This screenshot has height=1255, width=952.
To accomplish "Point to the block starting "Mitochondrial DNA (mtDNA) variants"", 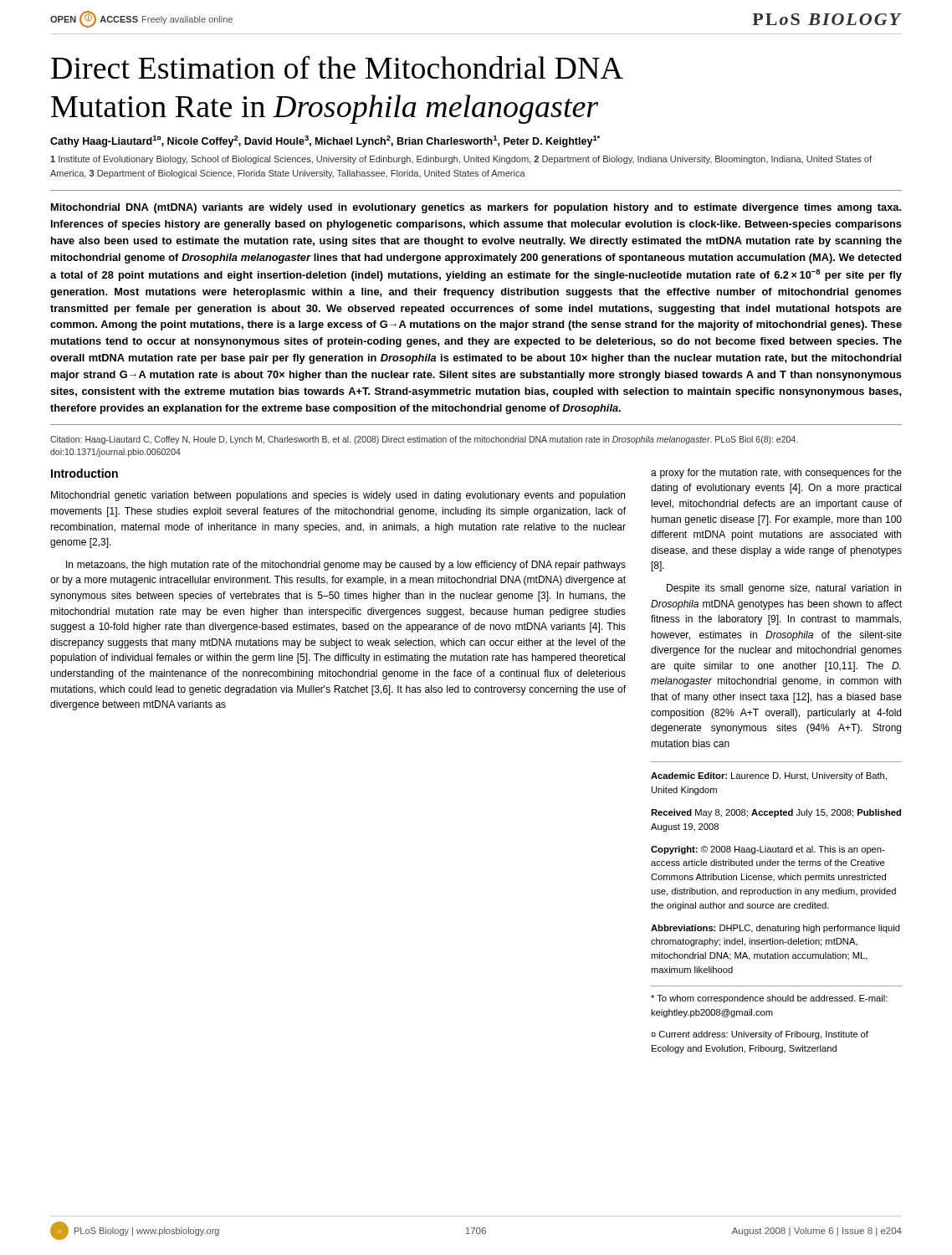I will (476, 308).
